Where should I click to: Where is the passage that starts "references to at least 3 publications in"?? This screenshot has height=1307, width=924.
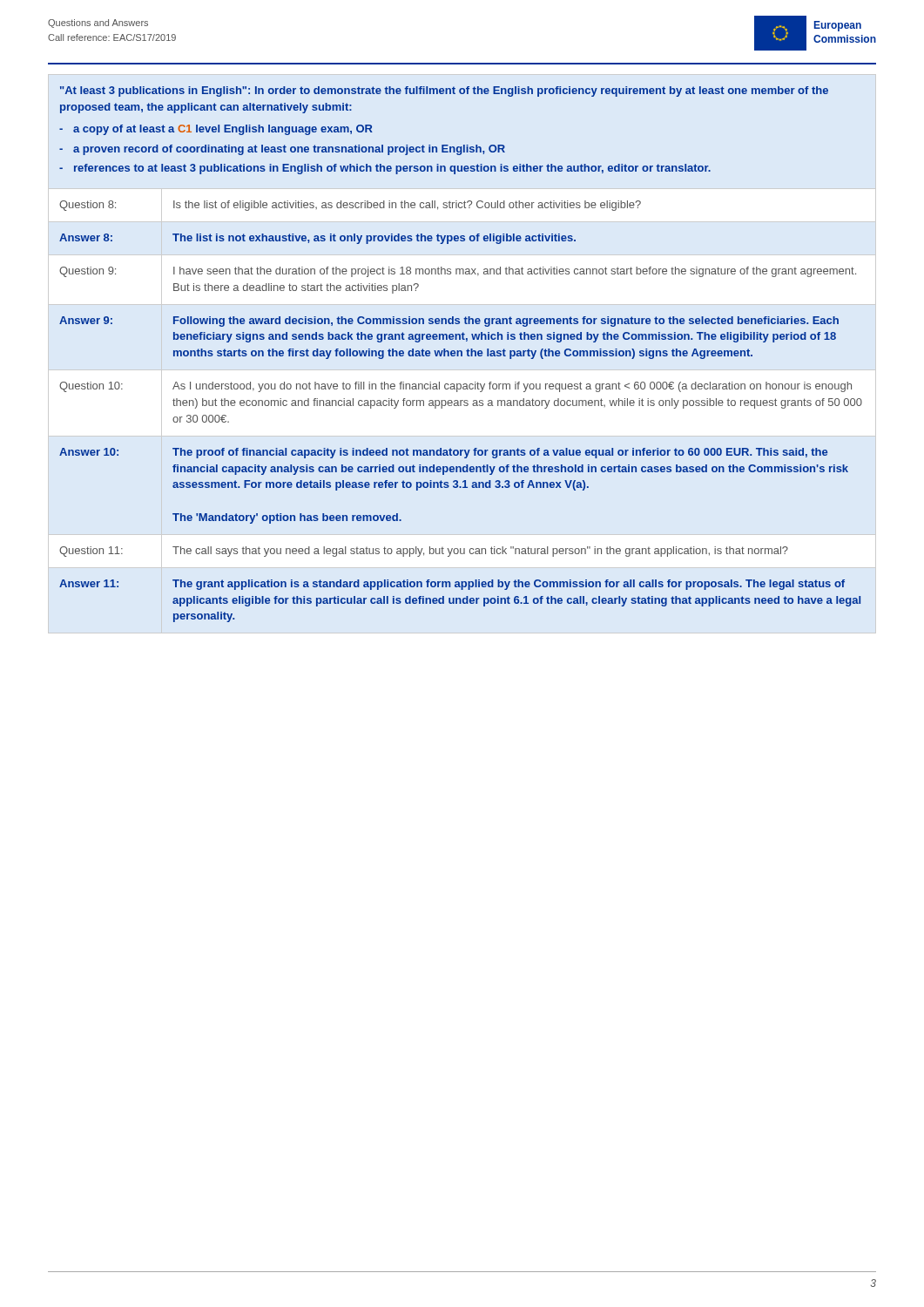pos(392,168)
